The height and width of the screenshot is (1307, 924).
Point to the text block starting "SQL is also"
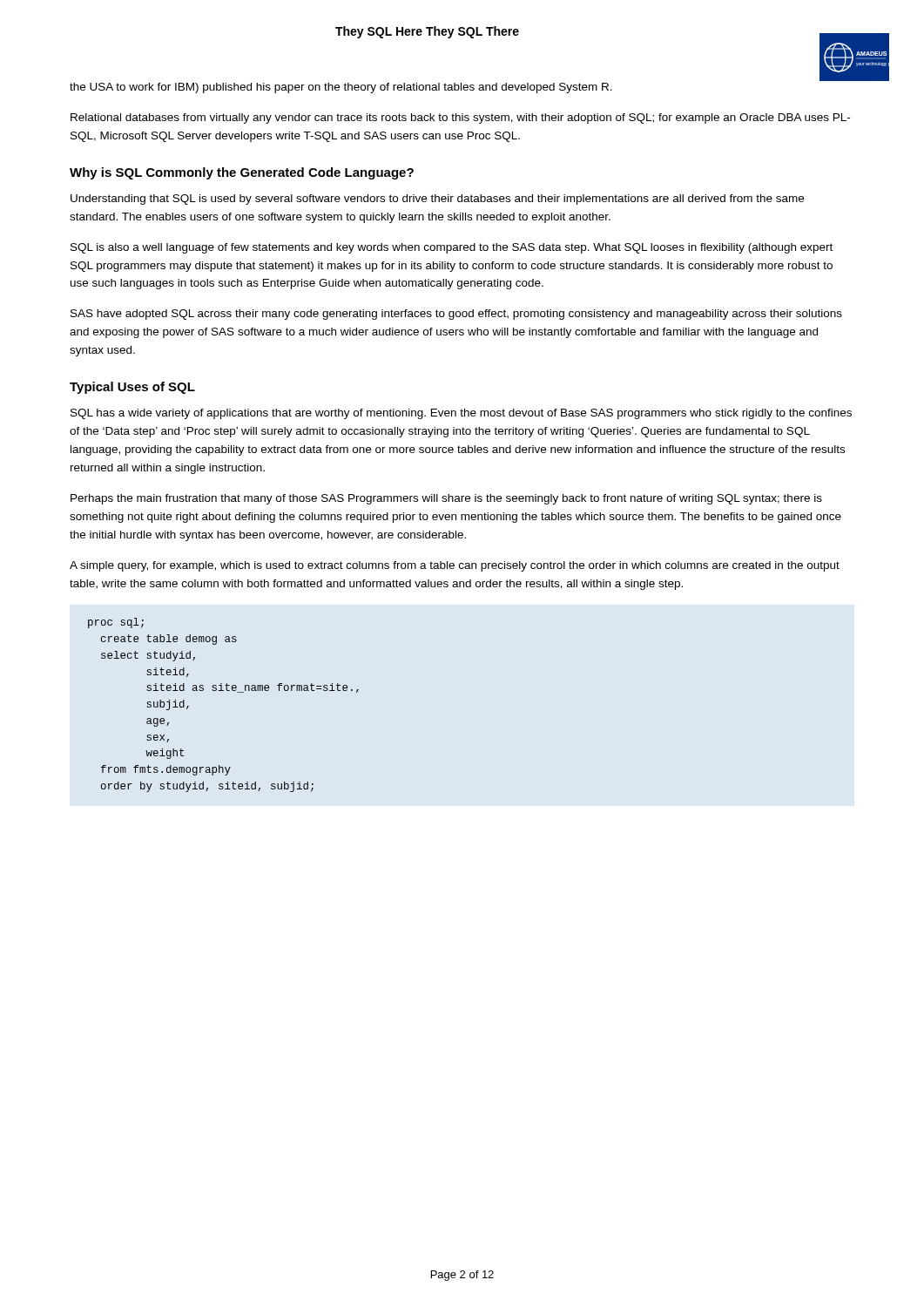coord(451,265)
